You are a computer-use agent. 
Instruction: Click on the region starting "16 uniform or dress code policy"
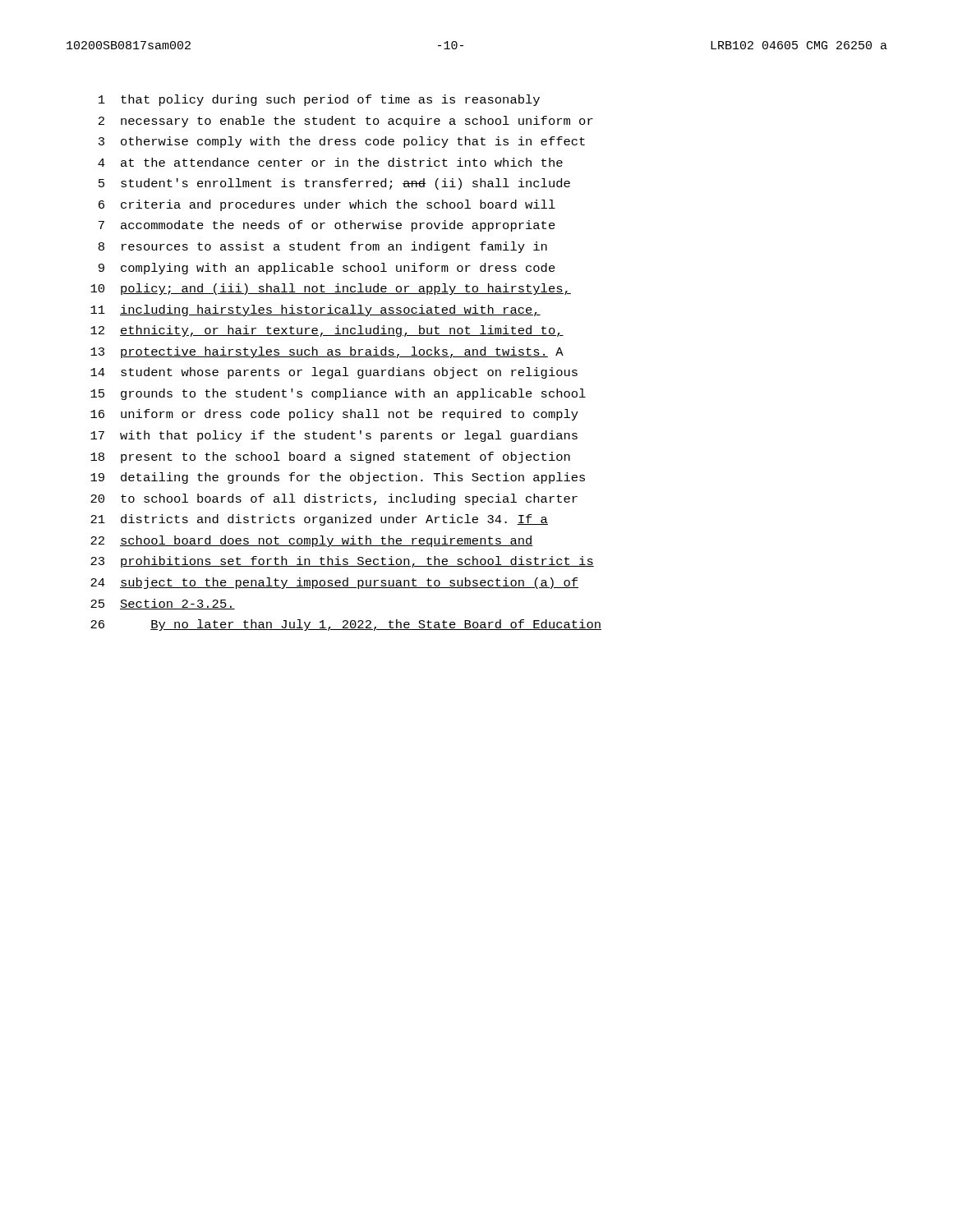pyautogui.click(x=476, y=416)
